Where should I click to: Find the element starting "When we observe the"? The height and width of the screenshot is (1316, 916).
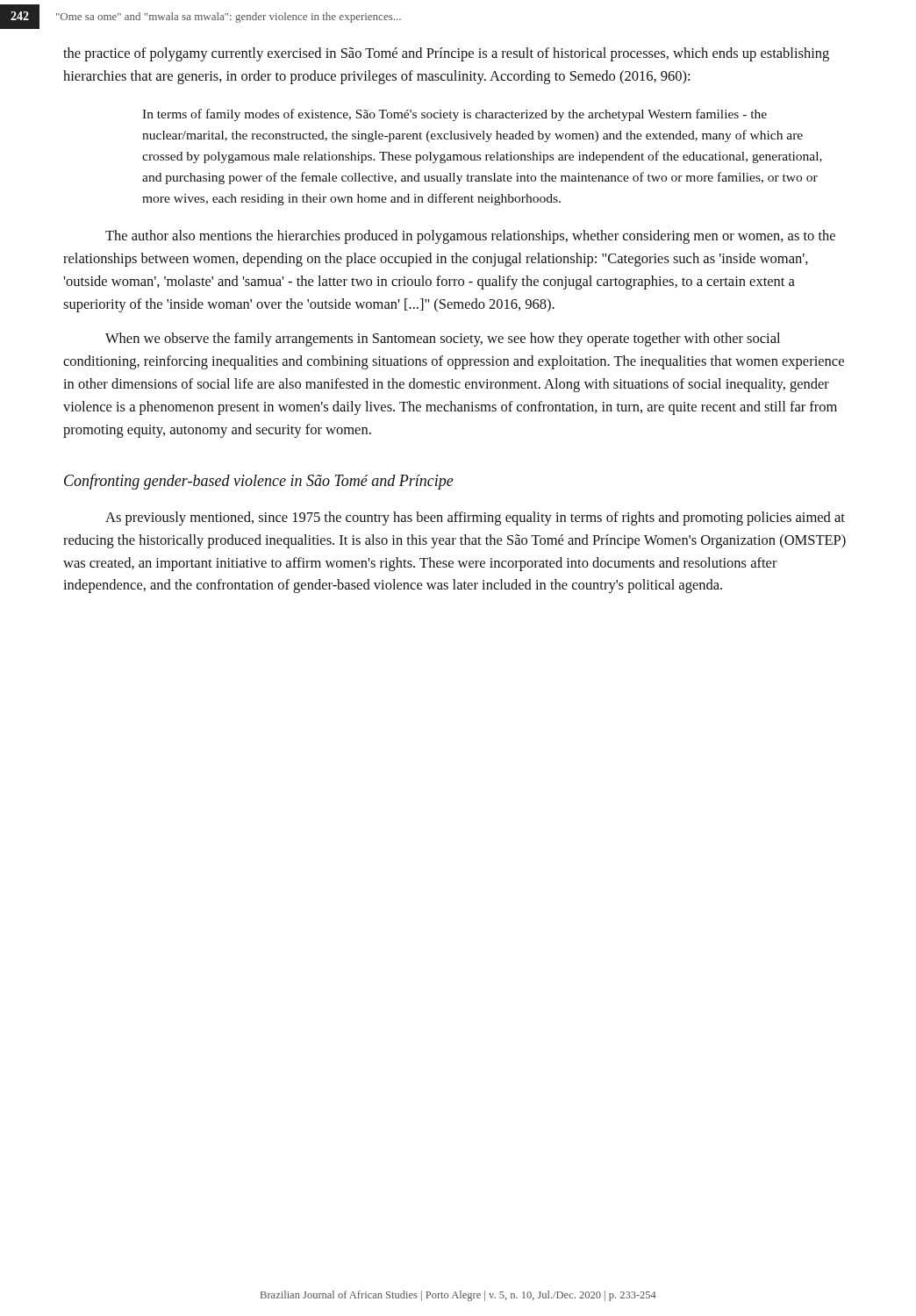tap(454, 384)
